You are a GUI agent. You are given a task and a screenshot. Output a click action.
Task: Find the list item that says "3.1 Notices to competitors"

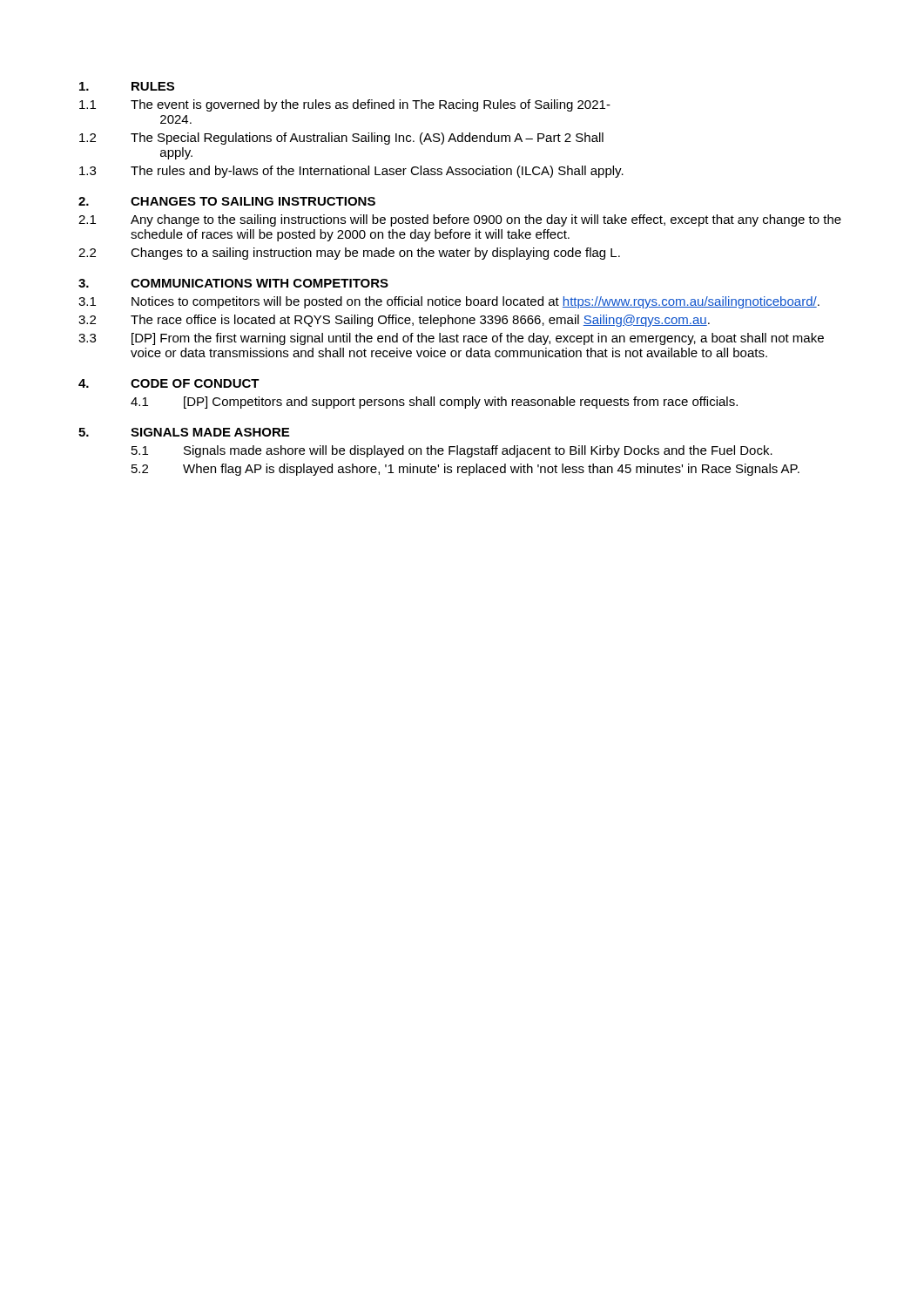pos(462,301)
